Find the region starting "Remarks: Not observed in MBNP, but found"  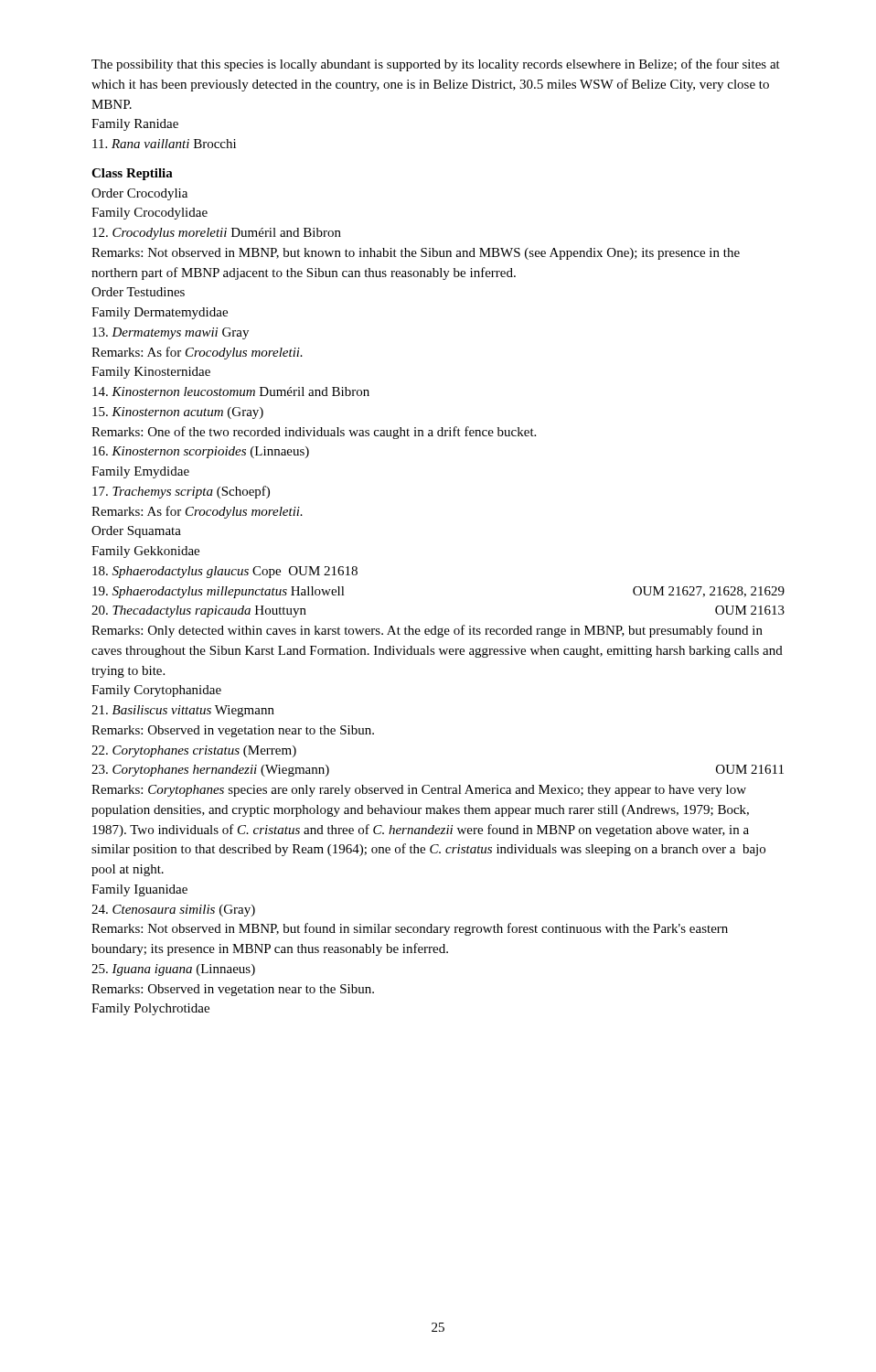[410, 939]
